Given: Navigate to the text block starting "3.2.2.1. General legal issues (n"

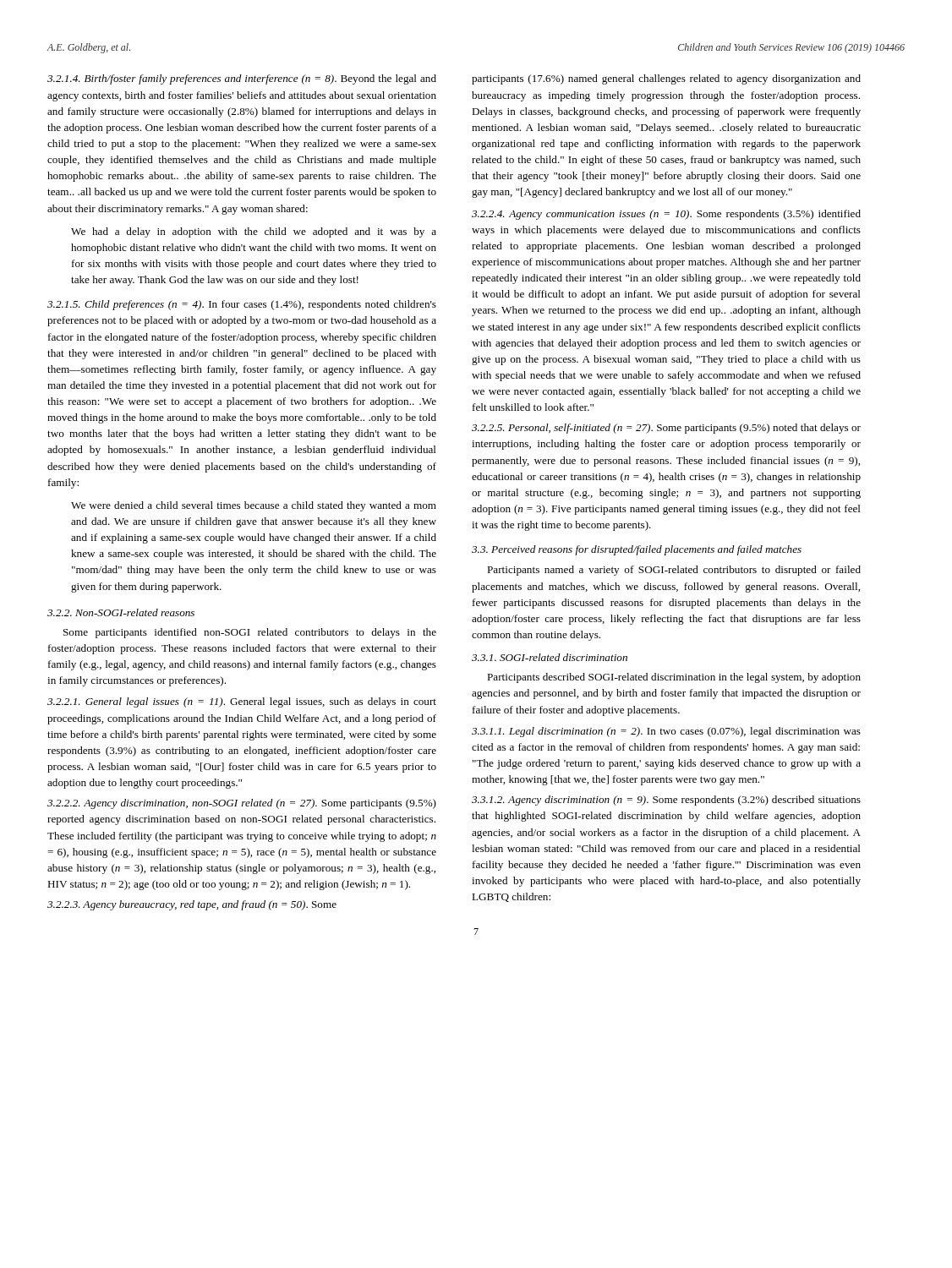Looking at the screenshot, I should pos(242,742).
